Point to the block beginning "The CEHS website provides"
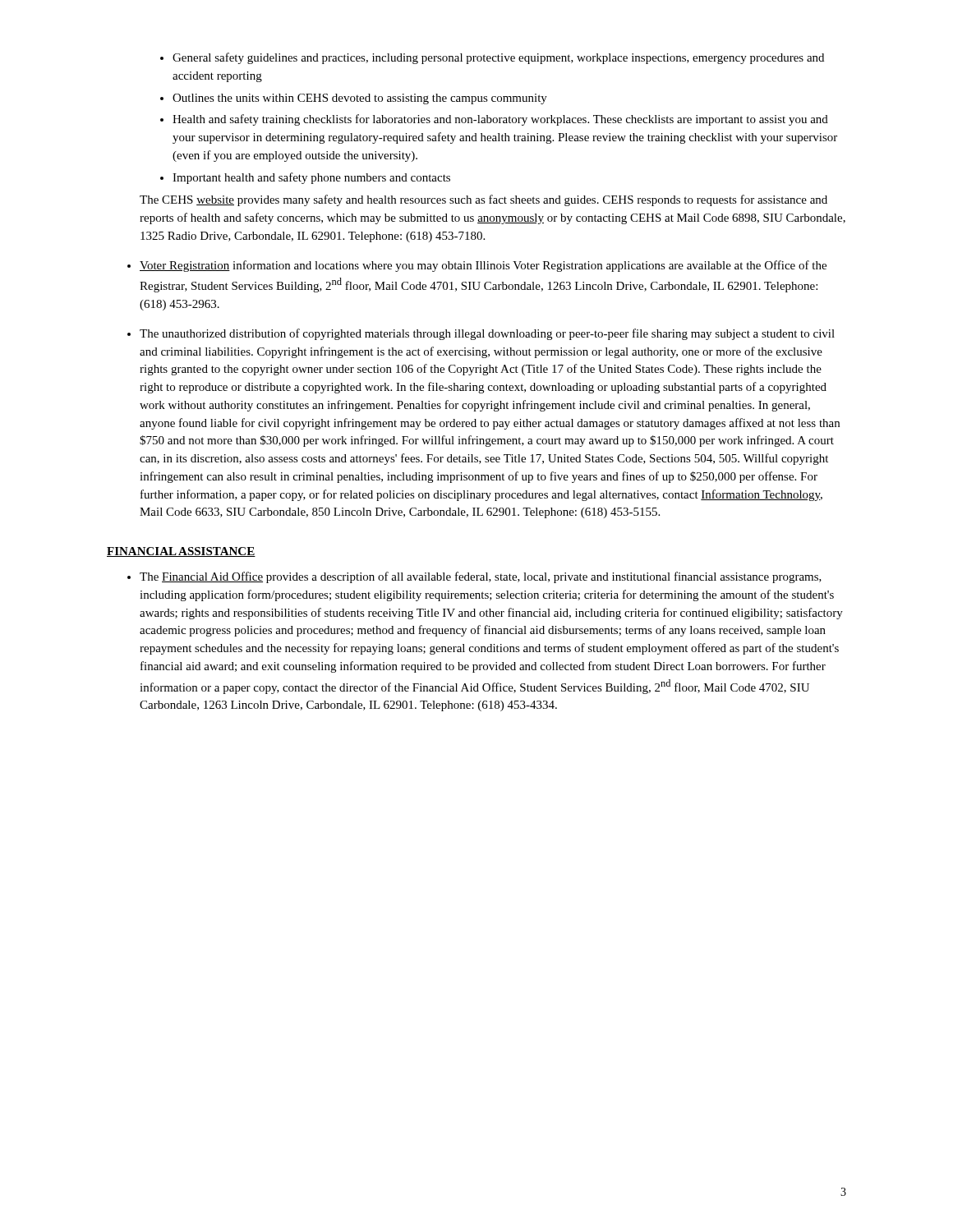Screen dimensions: 1232x953 [x=493, y=218]
